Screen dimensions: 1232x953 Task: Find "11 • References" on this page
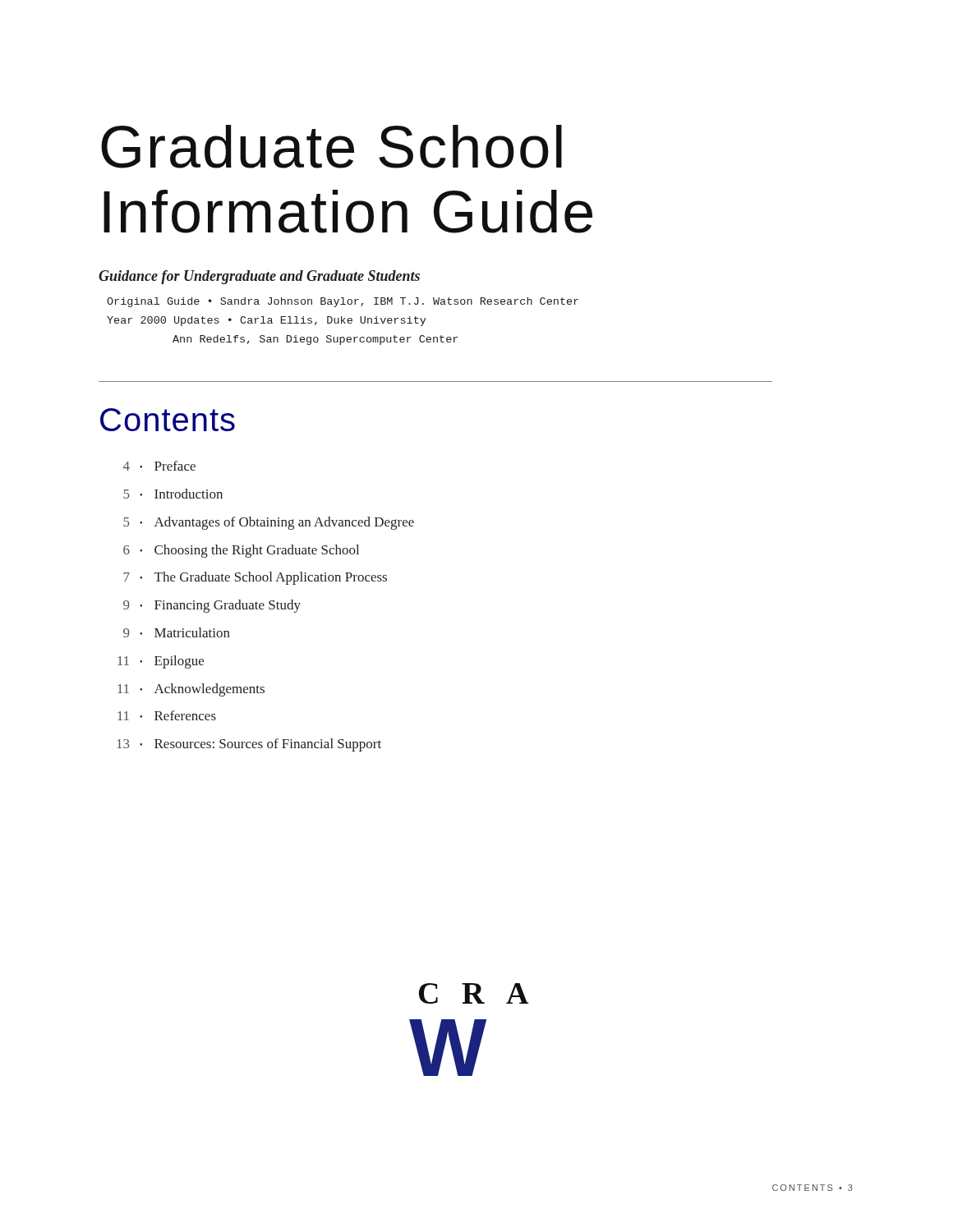click(x=157, y=716)
